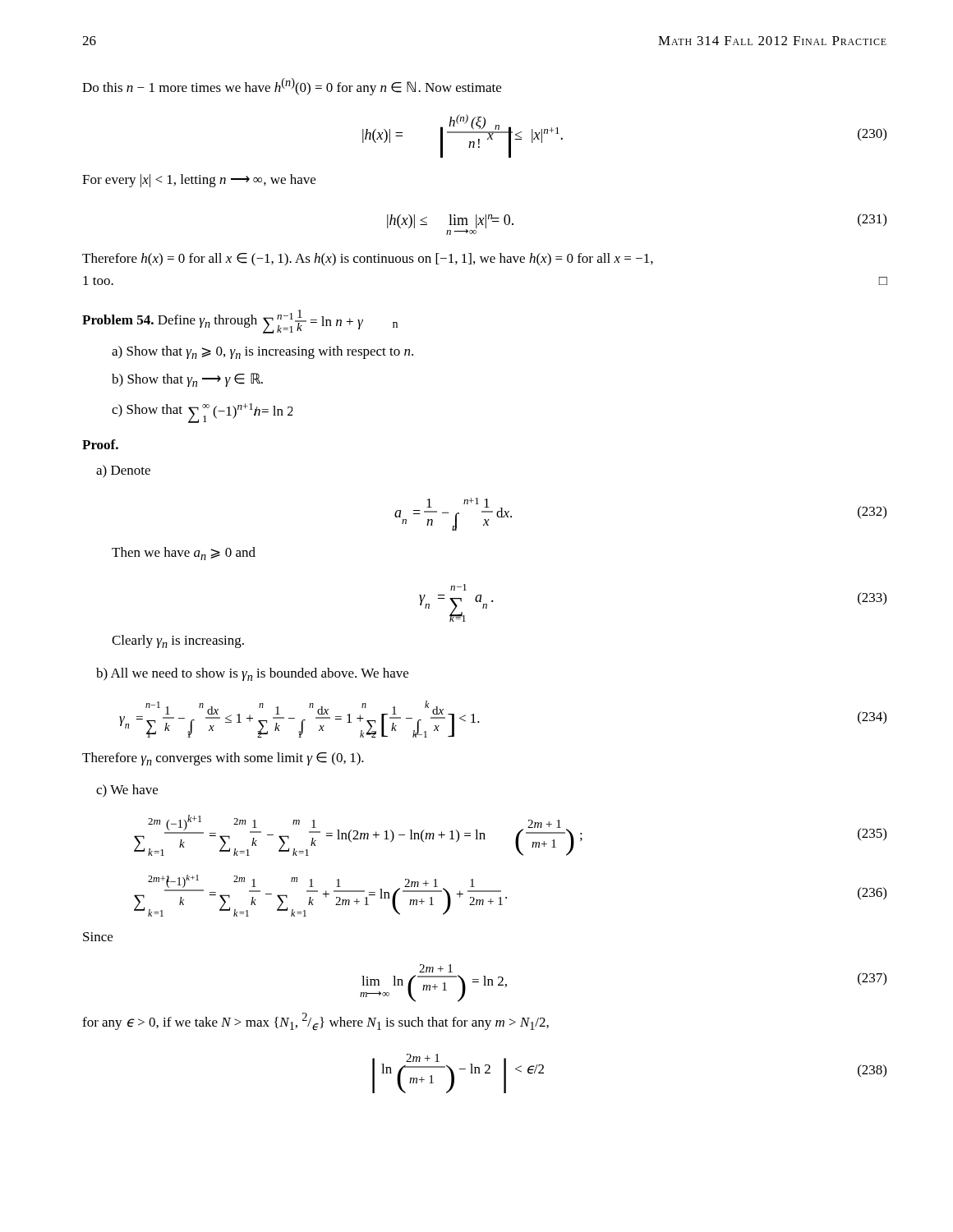The width and height of the screenshot is (953, 1232).
Task: Find "c) We have" on this page
Action: pyautogui.click(x=120, y=790)
